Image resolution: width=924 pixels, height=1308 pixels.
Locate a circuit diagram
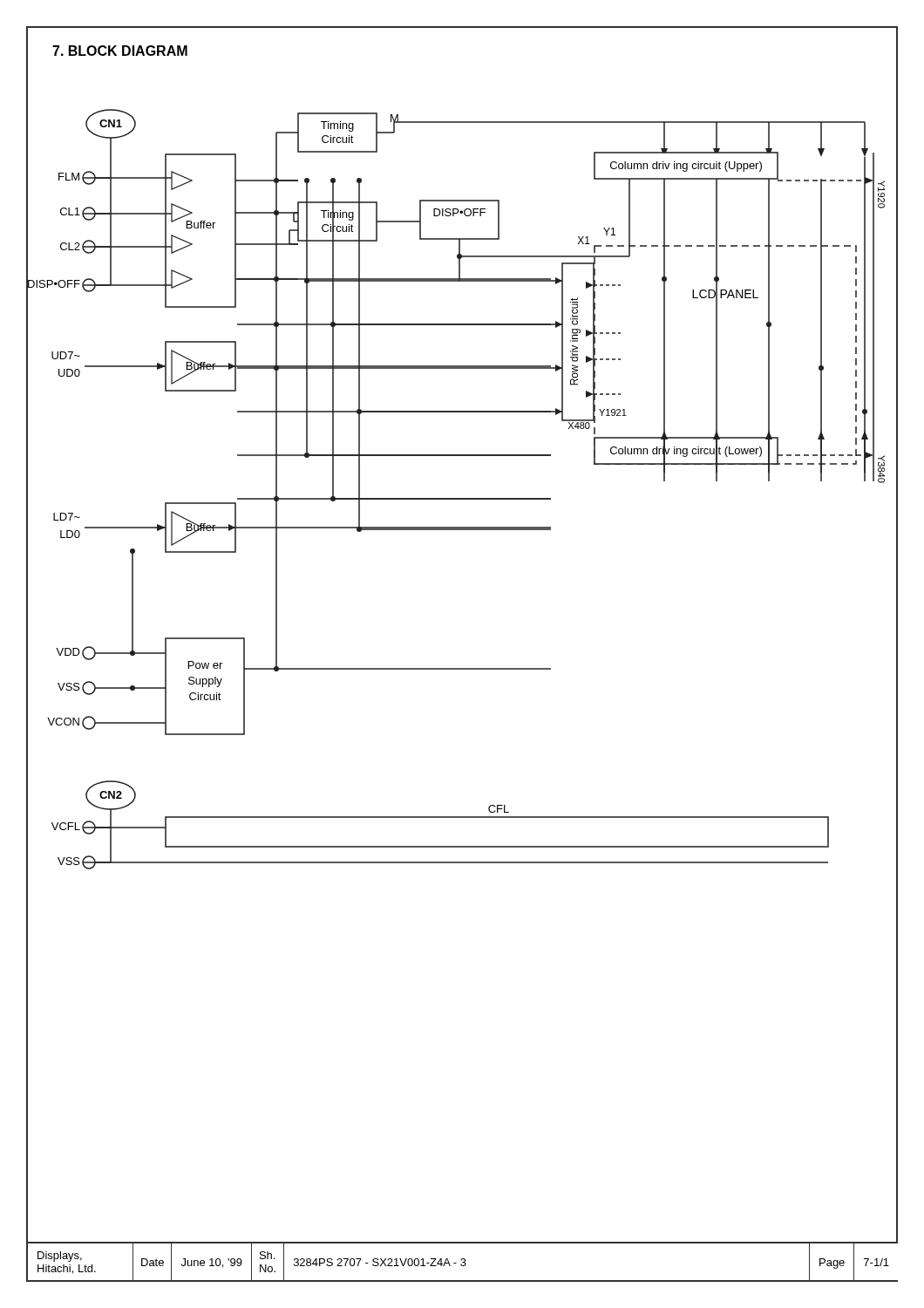[x=464, y=621]
